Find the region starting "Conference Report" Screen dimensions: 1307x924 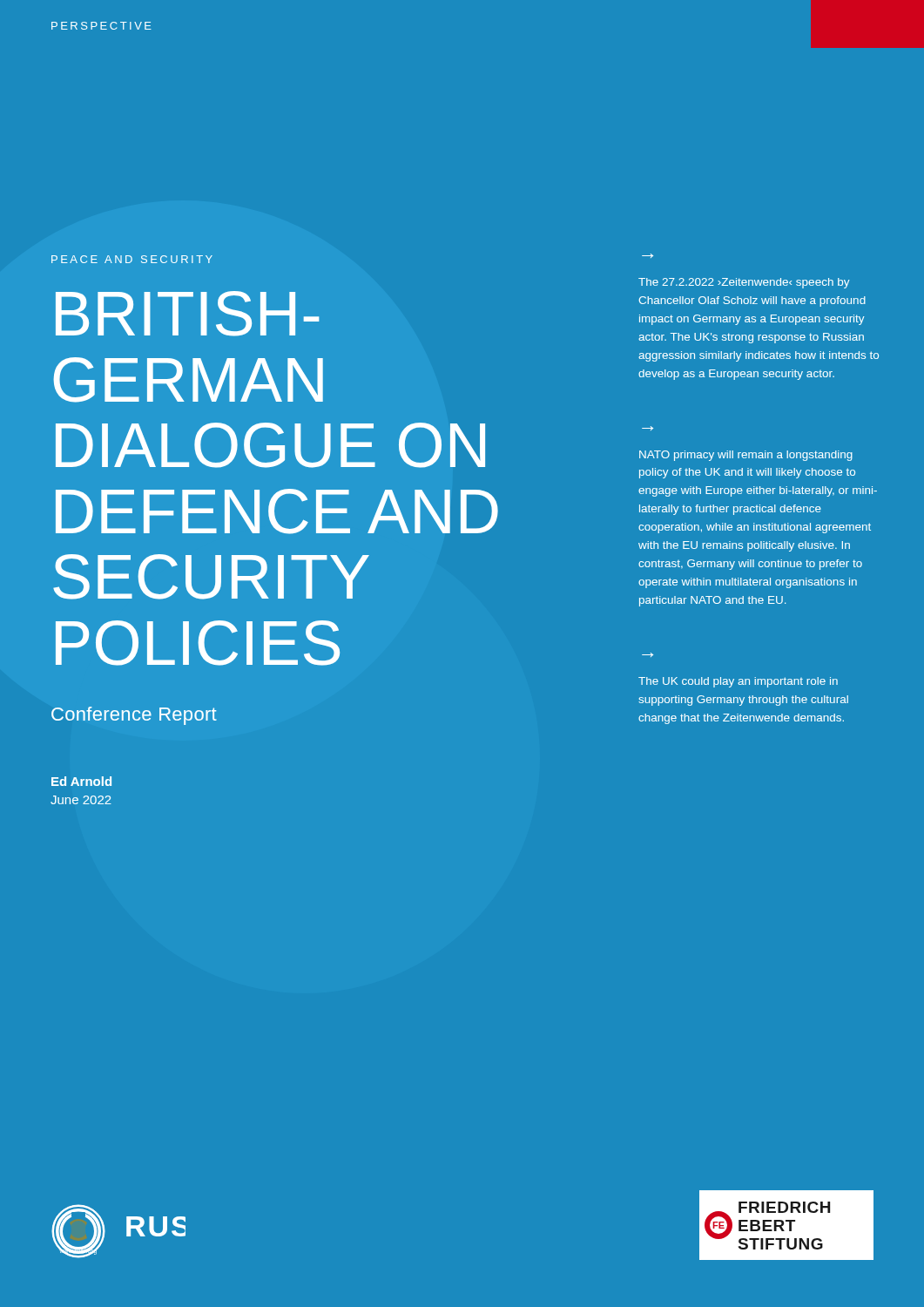point(134,714)
